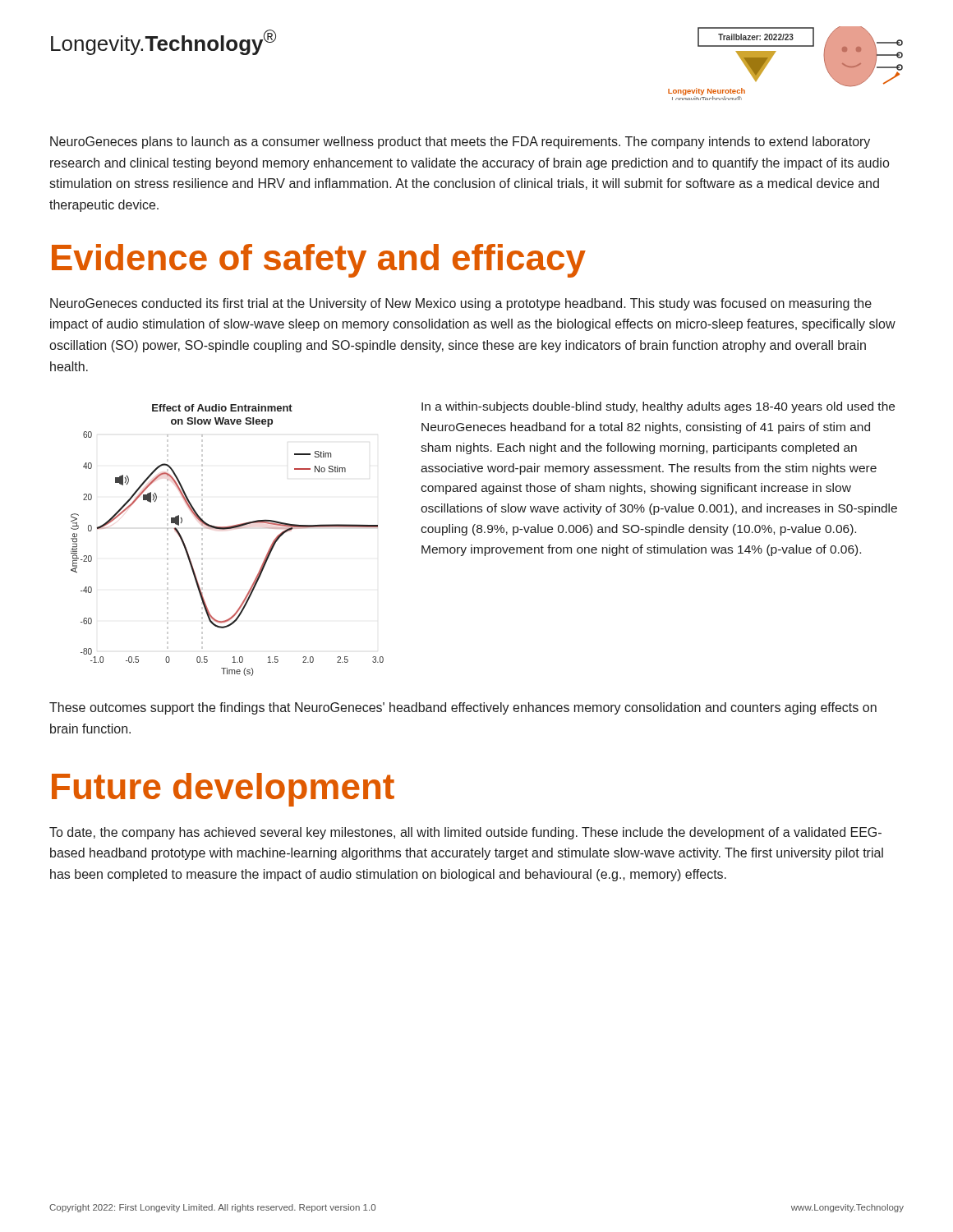The width and height of the screenshot is (953, 1232).
Task: Point to the text starting "In a within-subjects double-blind study, healthy adults"
Action: (x=659, y=478)
